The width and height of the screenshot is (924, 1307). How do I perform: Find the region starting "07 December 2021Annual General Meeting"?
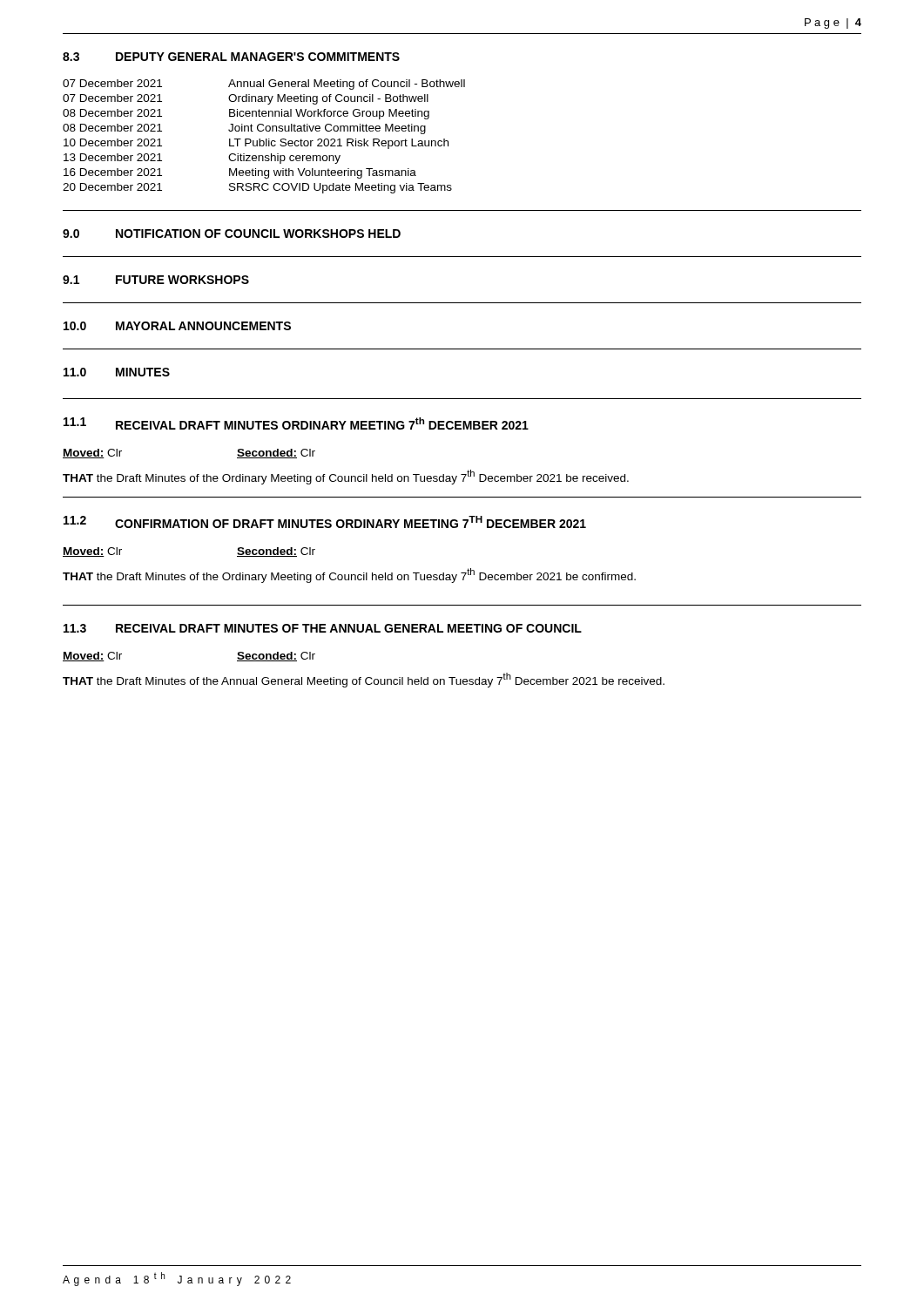(x=264, y=135)
